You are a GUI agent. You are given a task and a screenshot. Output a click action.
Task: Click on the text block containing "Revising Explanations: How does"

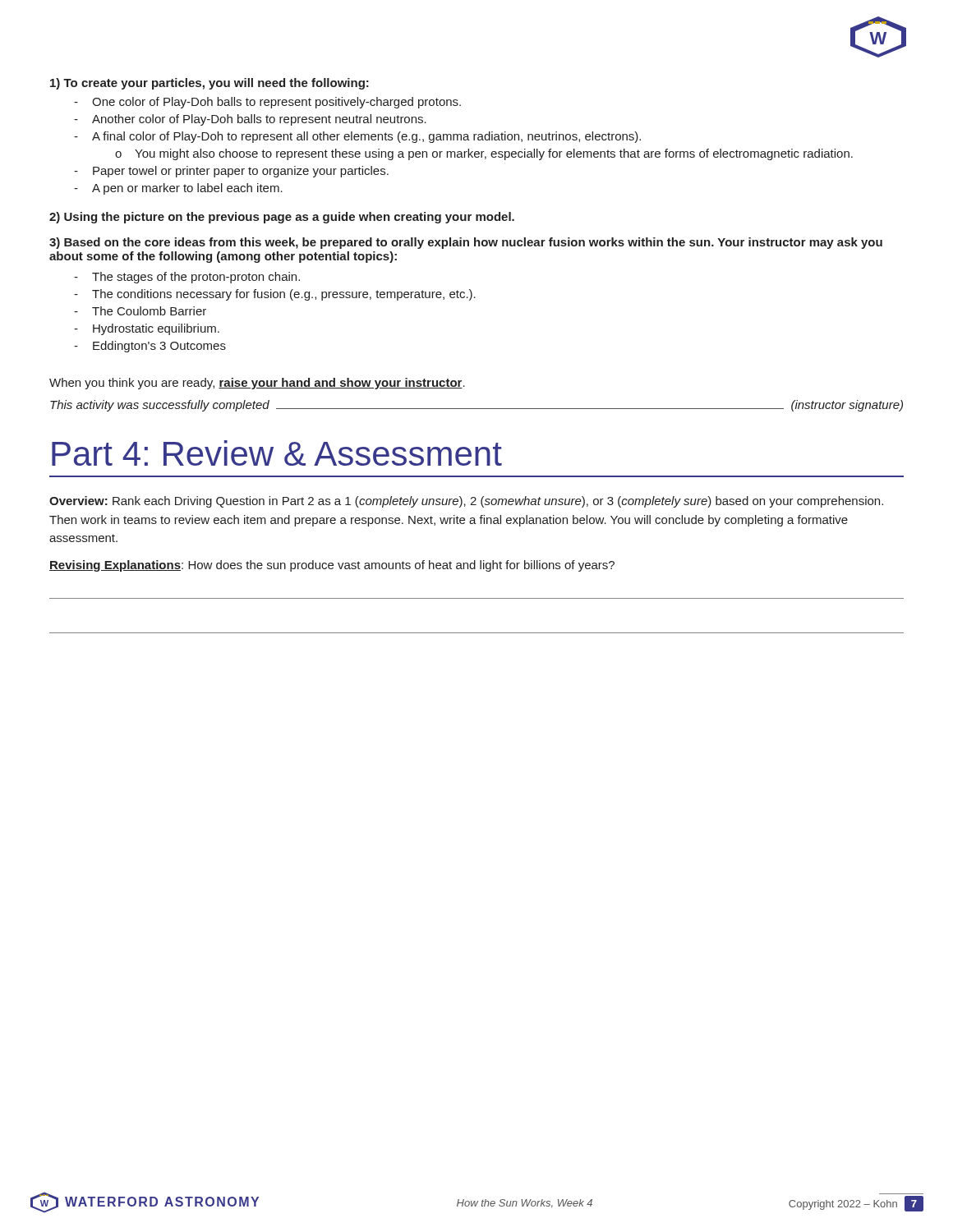click(x=332, y=564)
